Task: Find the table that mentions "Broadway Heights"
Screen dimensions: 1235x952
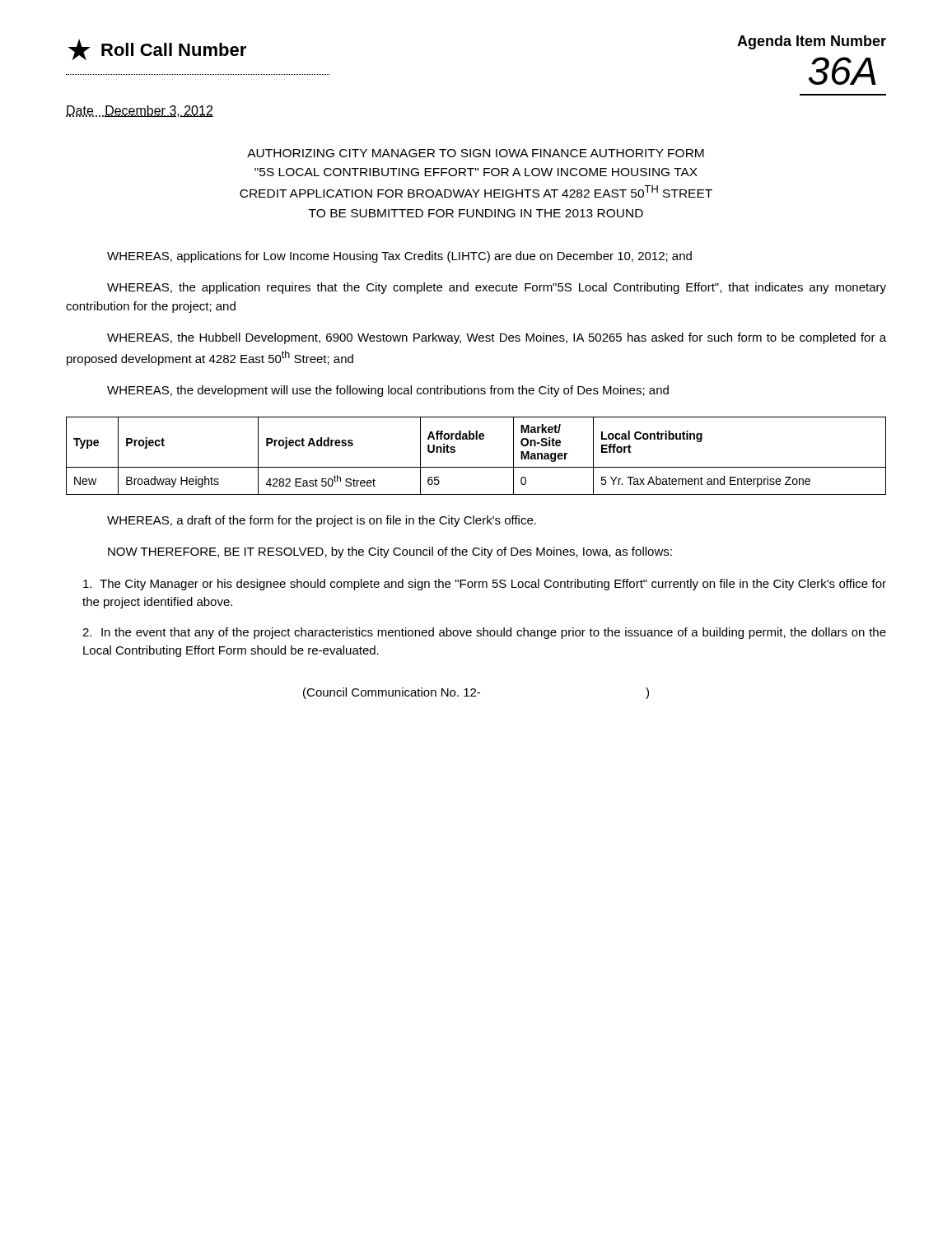Action: tap(476, 456)
